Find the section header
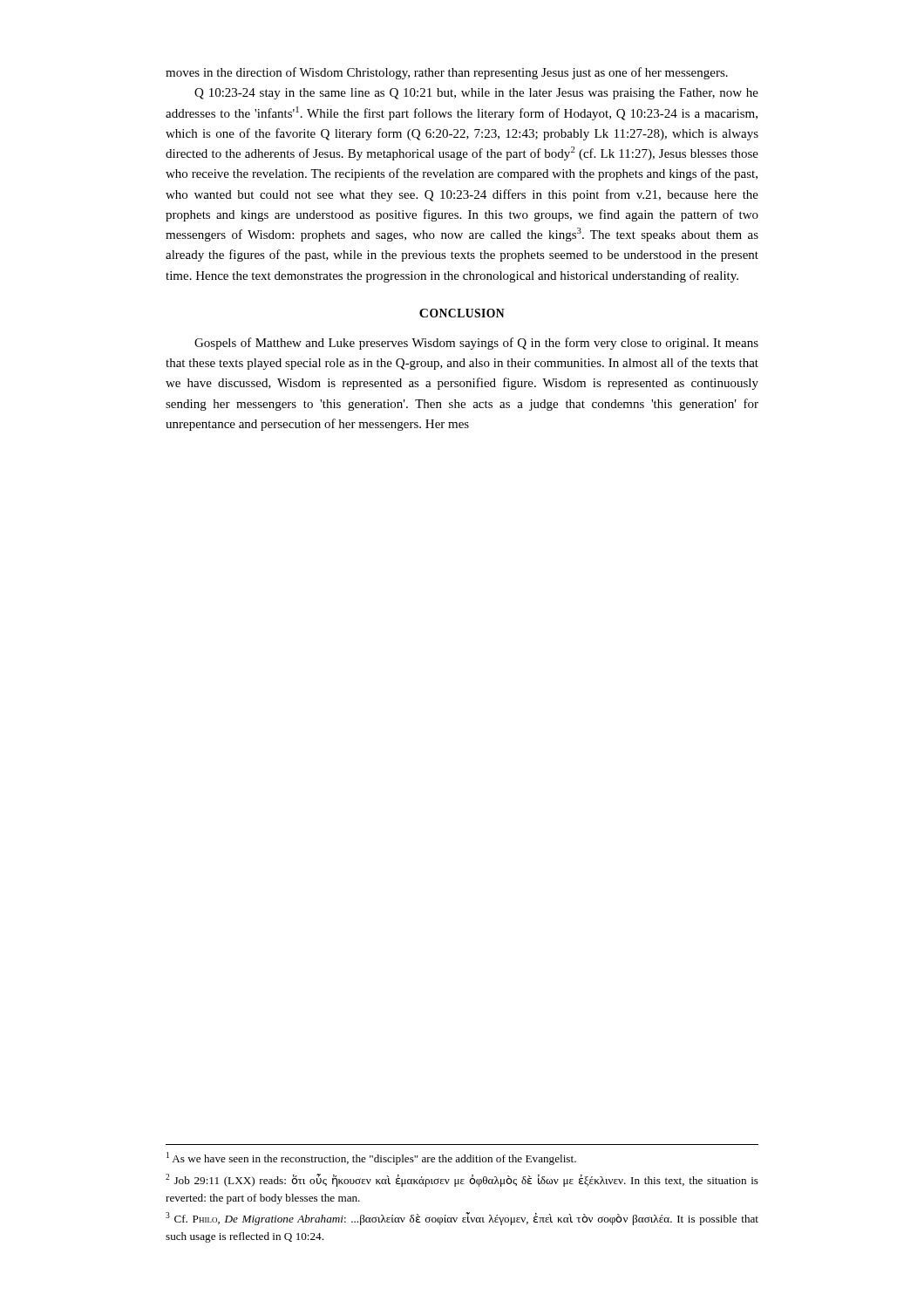The width and height of the screenshot is (924, 1308). [x=462, y=312]
